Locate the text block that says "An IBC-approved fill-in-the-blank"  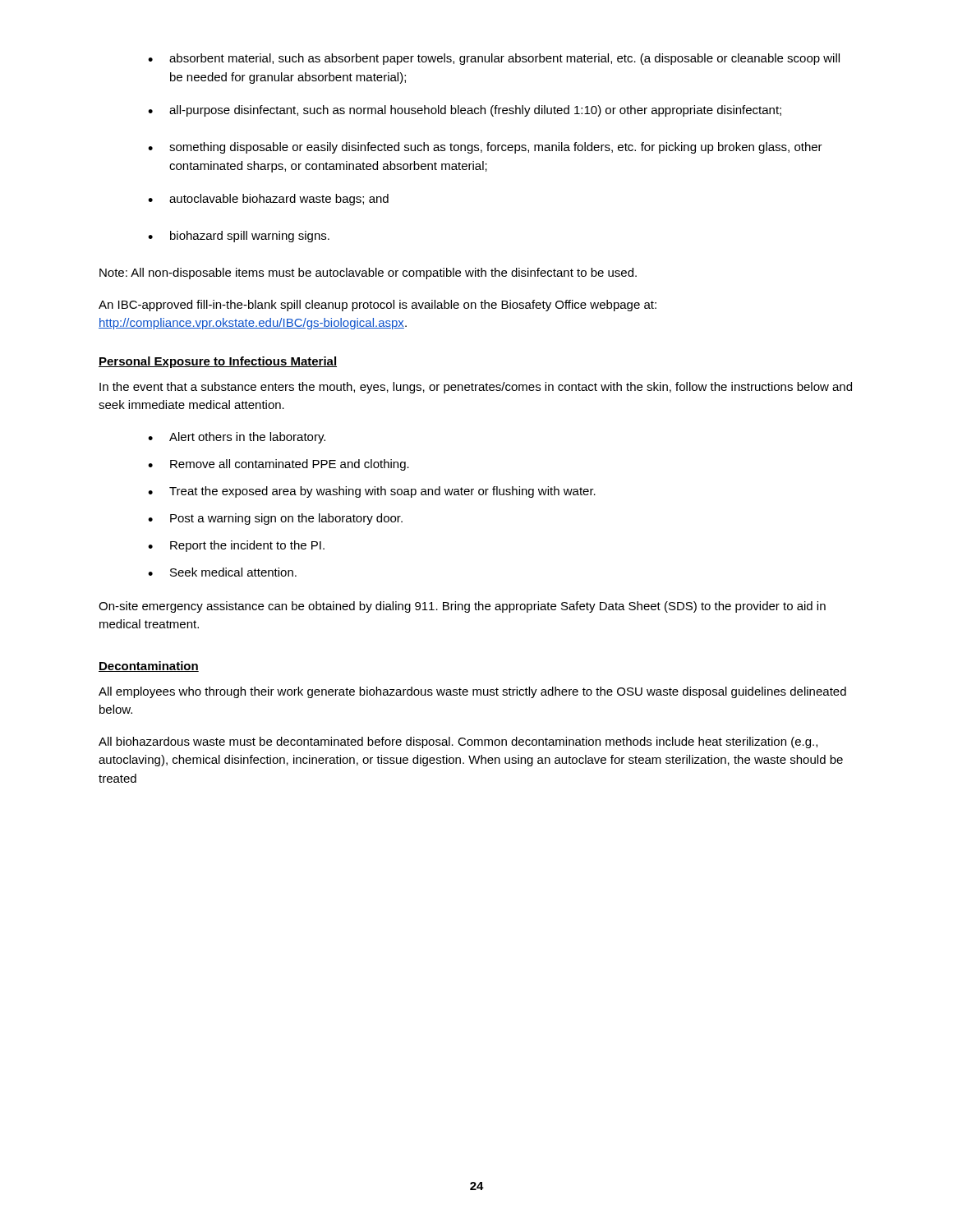click(380, 313)
